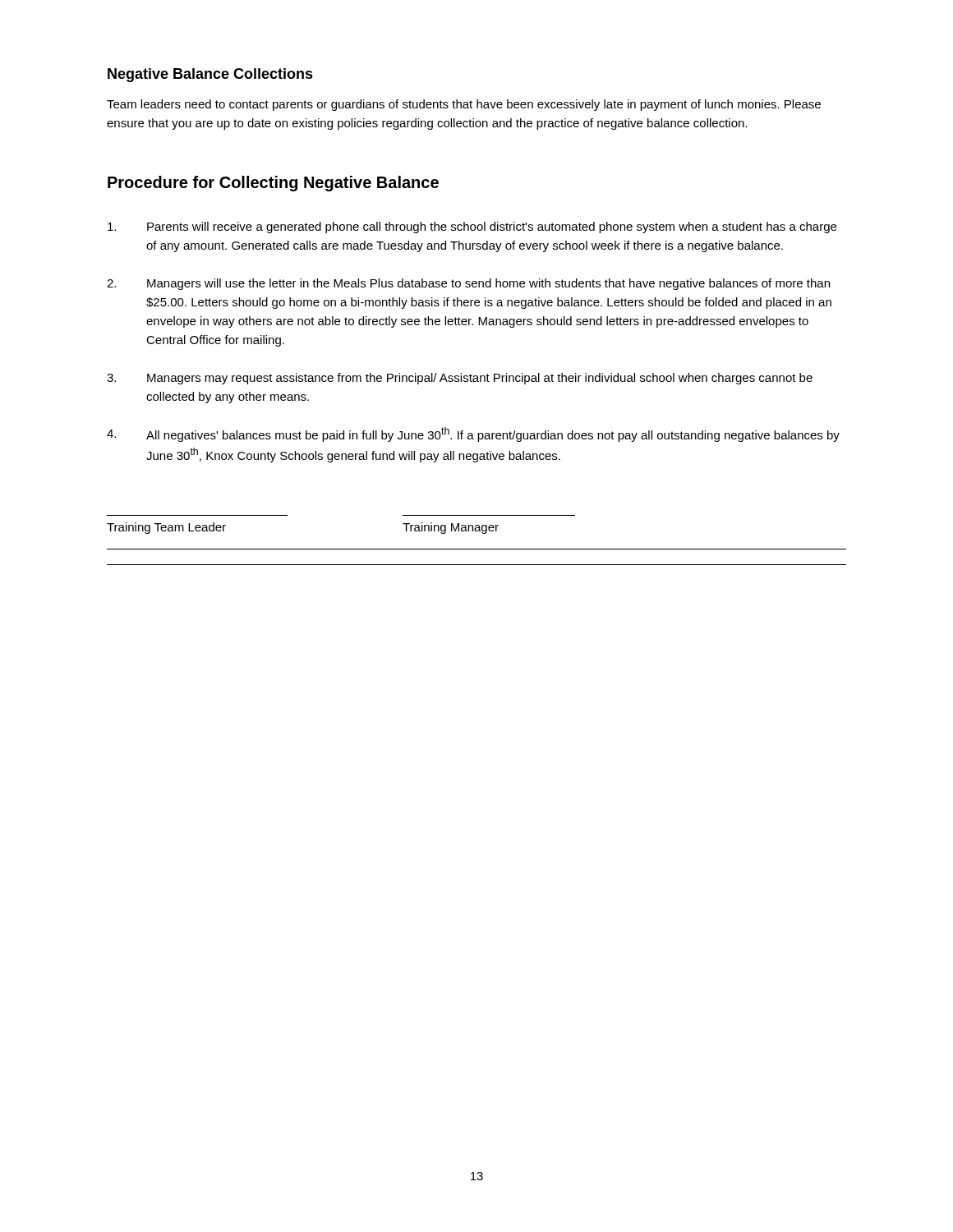Locate the block of text that opens with "3. Managers may request"

point(476,387)
